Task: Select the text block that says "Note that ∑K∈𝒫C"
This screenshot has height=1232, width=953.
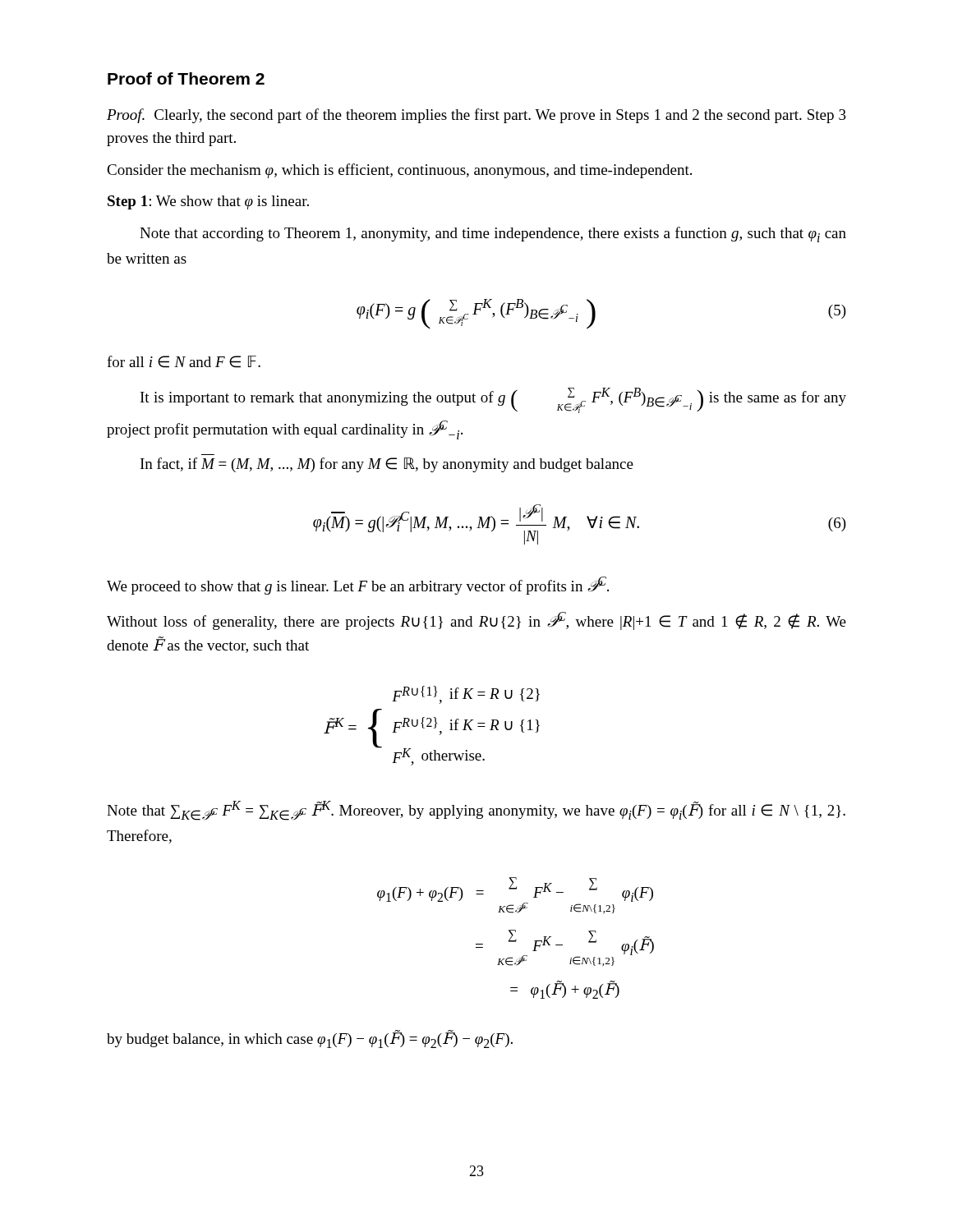Action: tap(476, 821)
